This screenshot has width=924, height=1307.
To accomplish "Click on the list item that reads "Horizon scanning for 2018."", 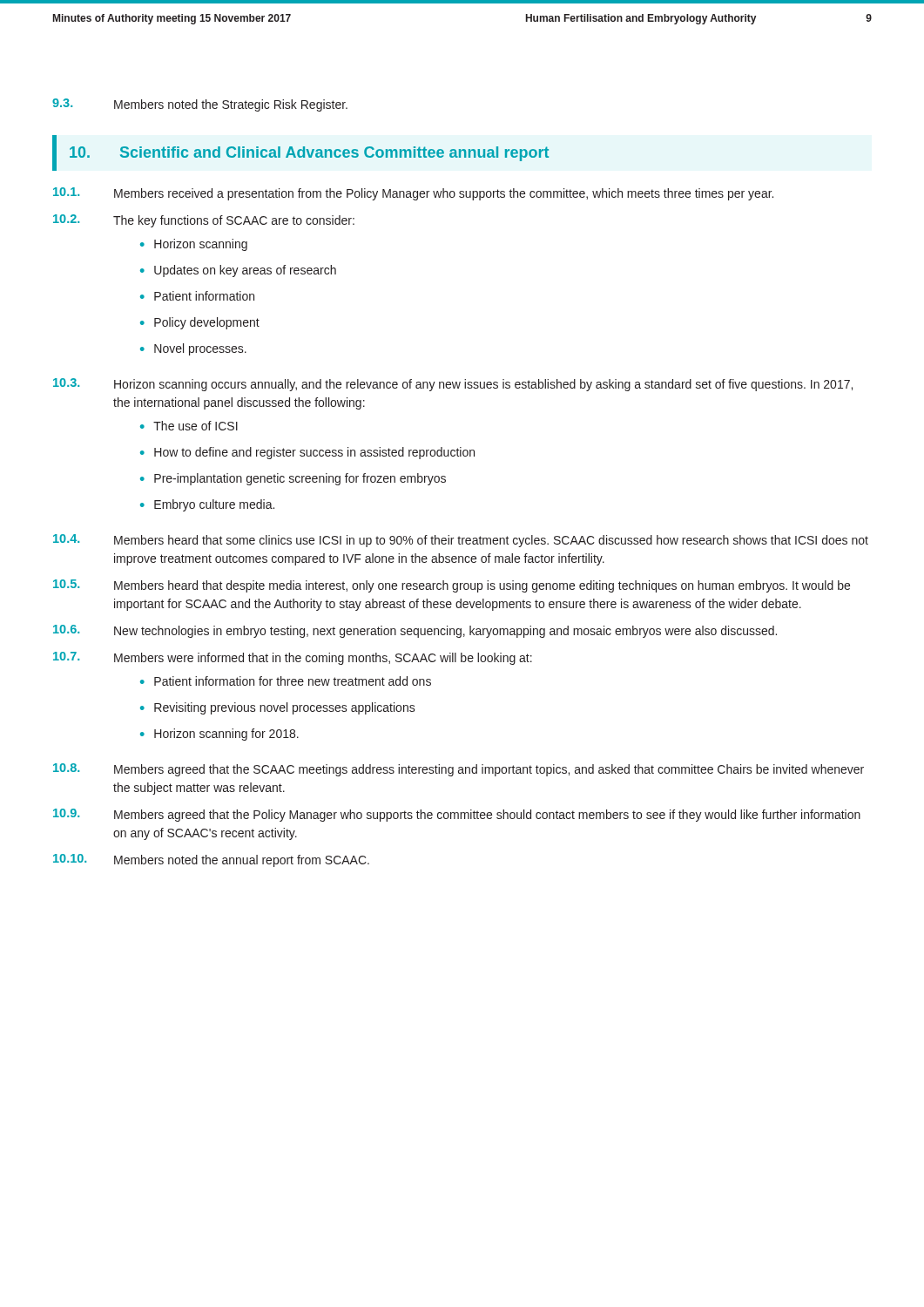I will [226, 734].
